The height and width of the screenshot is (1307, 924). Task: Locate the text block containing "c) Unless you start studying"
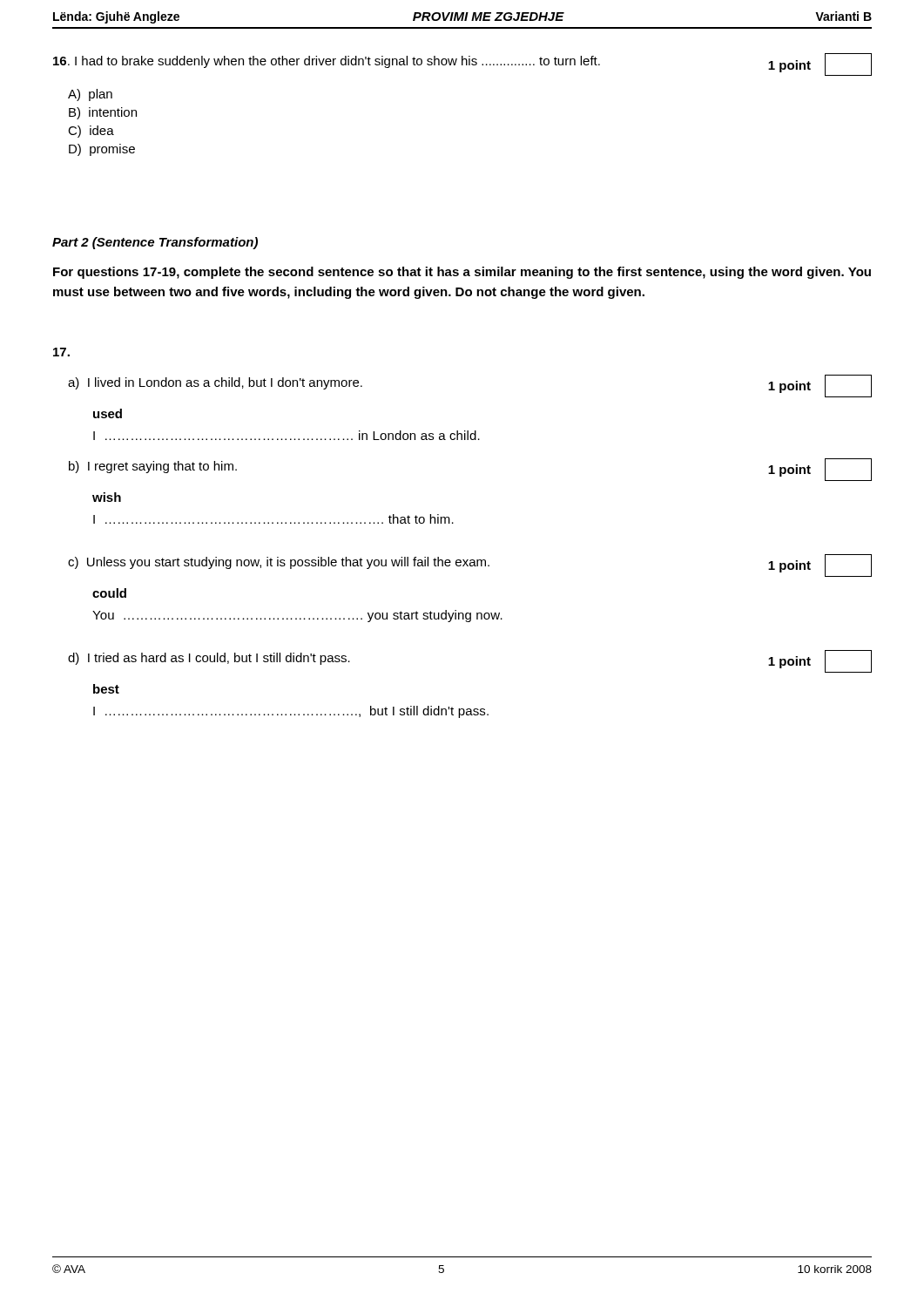(x=470, y=565)
